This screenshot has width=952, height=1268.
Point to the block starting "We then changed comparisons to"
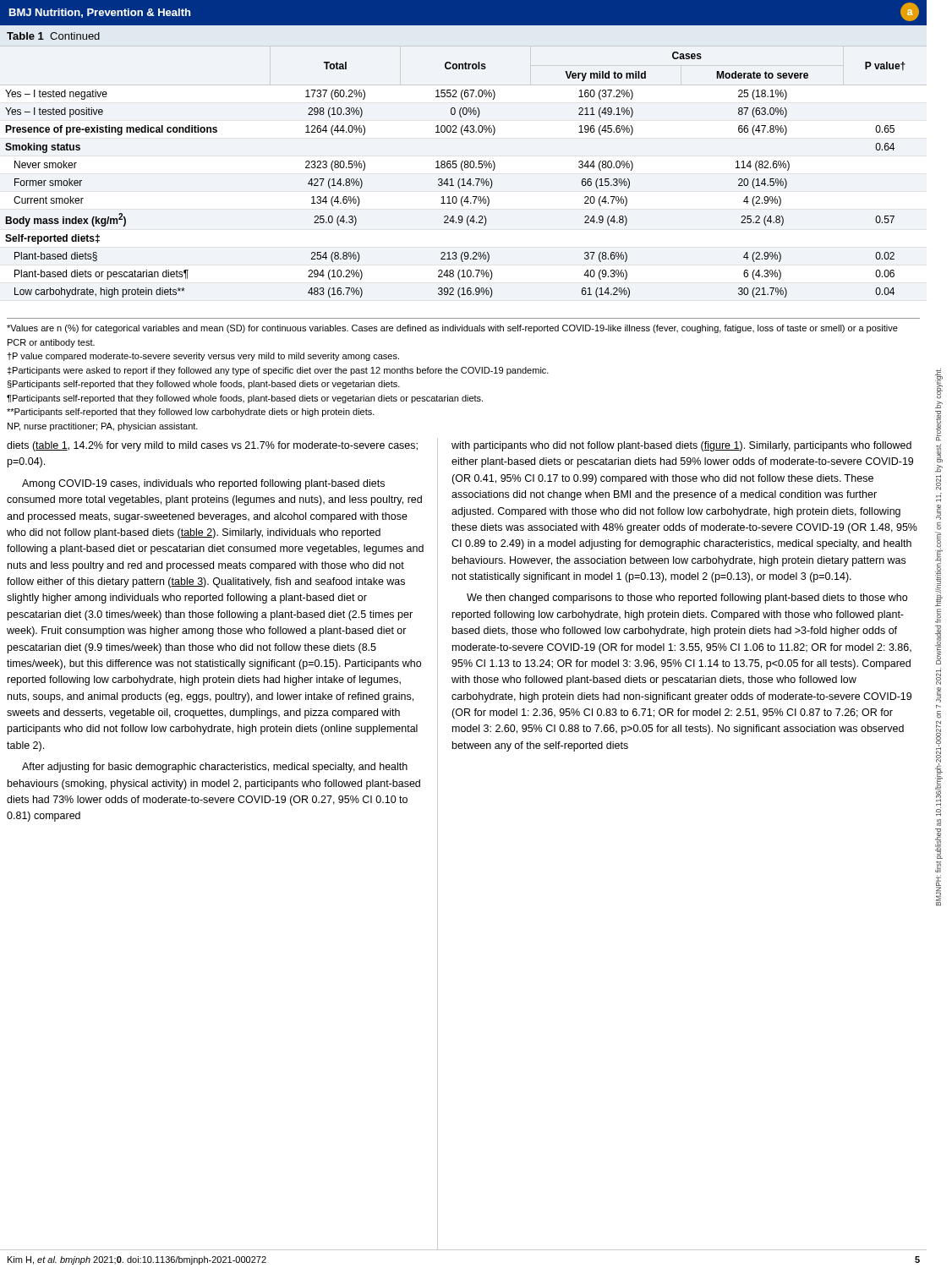coord(682,672)
